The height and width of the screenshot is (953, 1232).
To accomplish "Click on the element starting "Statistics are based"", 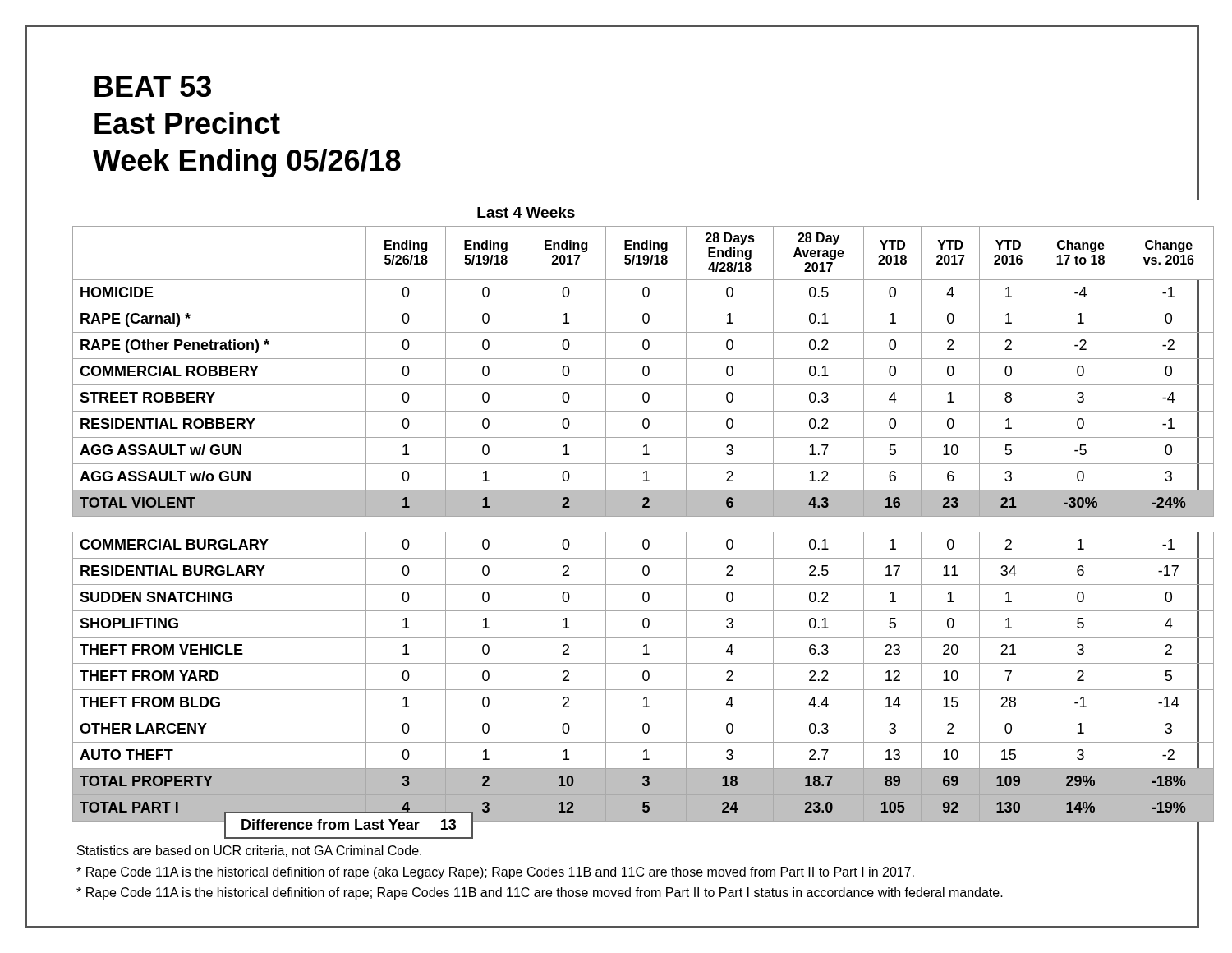I will (540, 872).
